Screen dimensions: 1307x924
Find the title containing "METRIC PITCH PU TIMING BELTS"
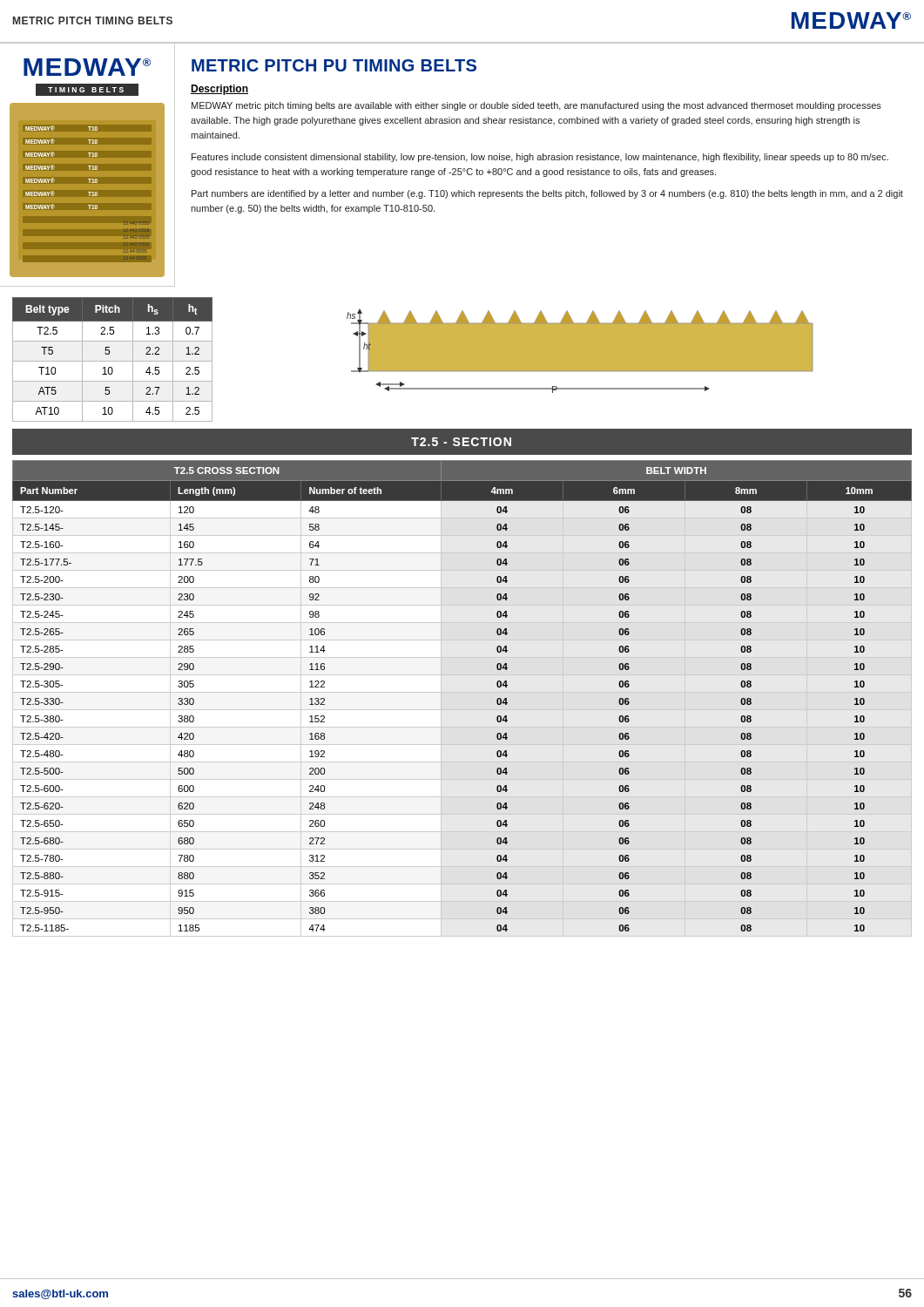334,65
